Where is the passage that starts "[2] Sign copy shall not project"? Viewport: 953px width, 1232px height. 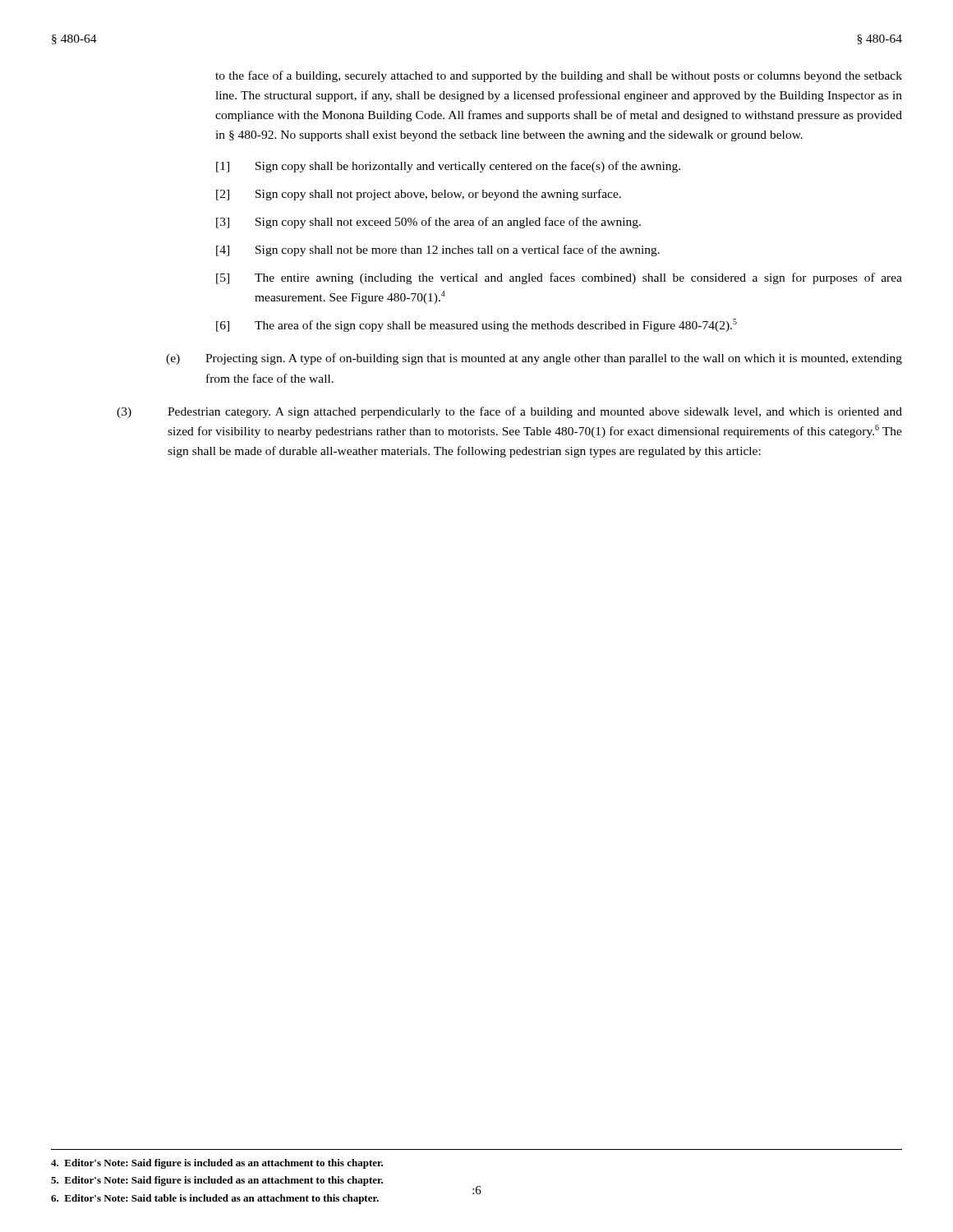(559, 194)
